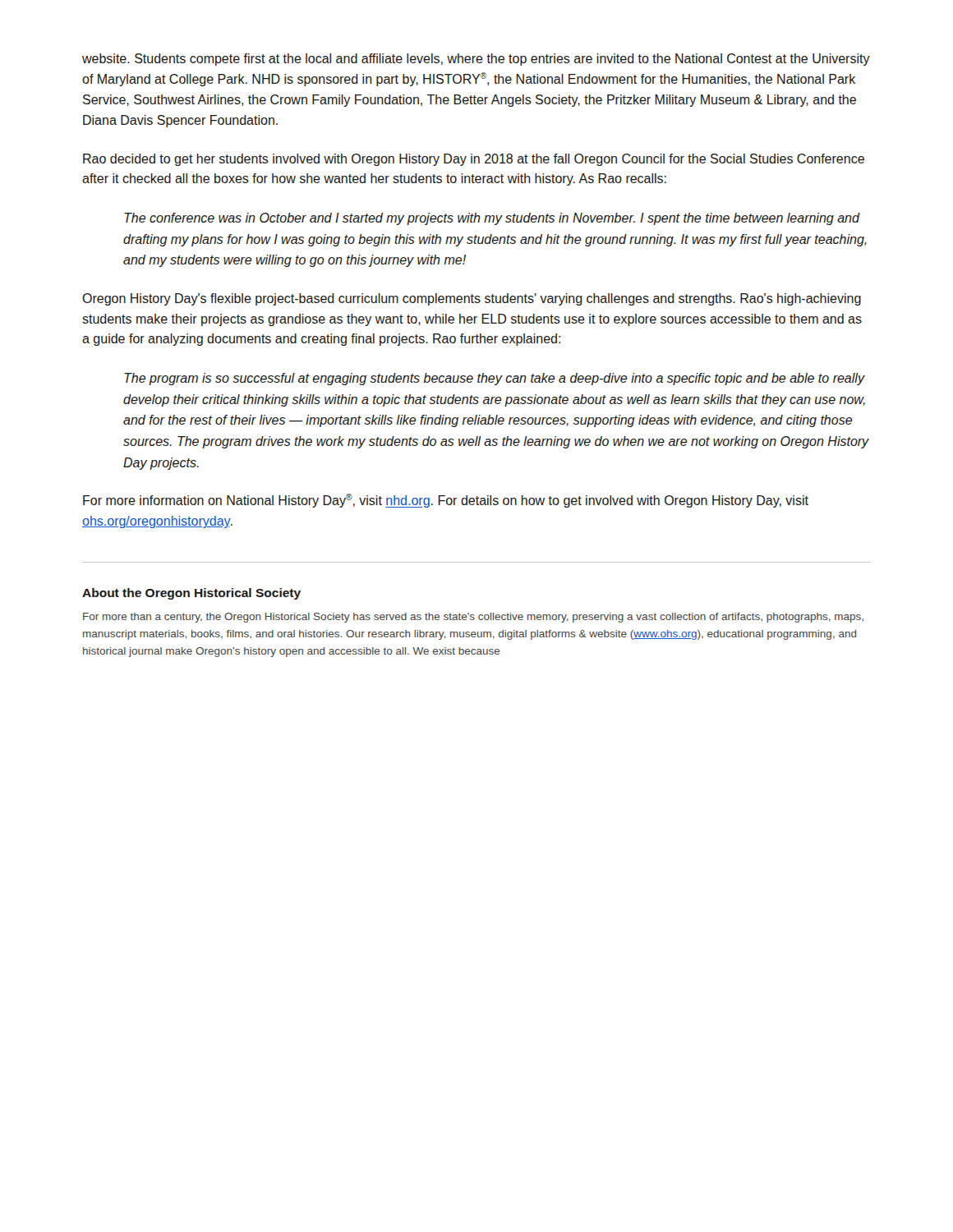Viewport: 953px width, 1232px height.
Task: Point to the block beginning "For more than a century,"
Action: click(473, 634)
